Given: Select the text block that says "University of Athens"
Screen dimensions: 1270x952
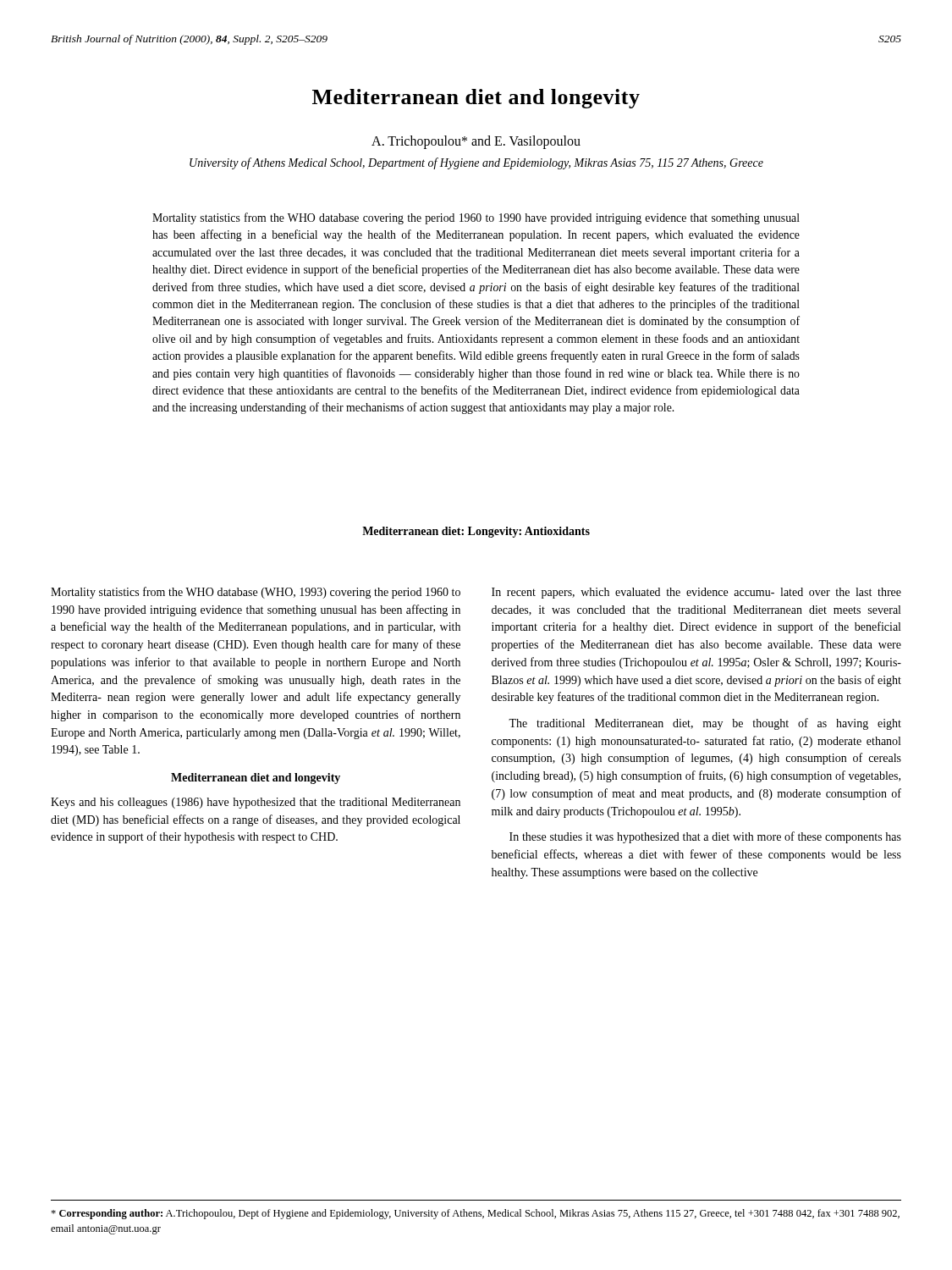Looking at the screenshot, I should pyautogui.click(x=476, y=163).
